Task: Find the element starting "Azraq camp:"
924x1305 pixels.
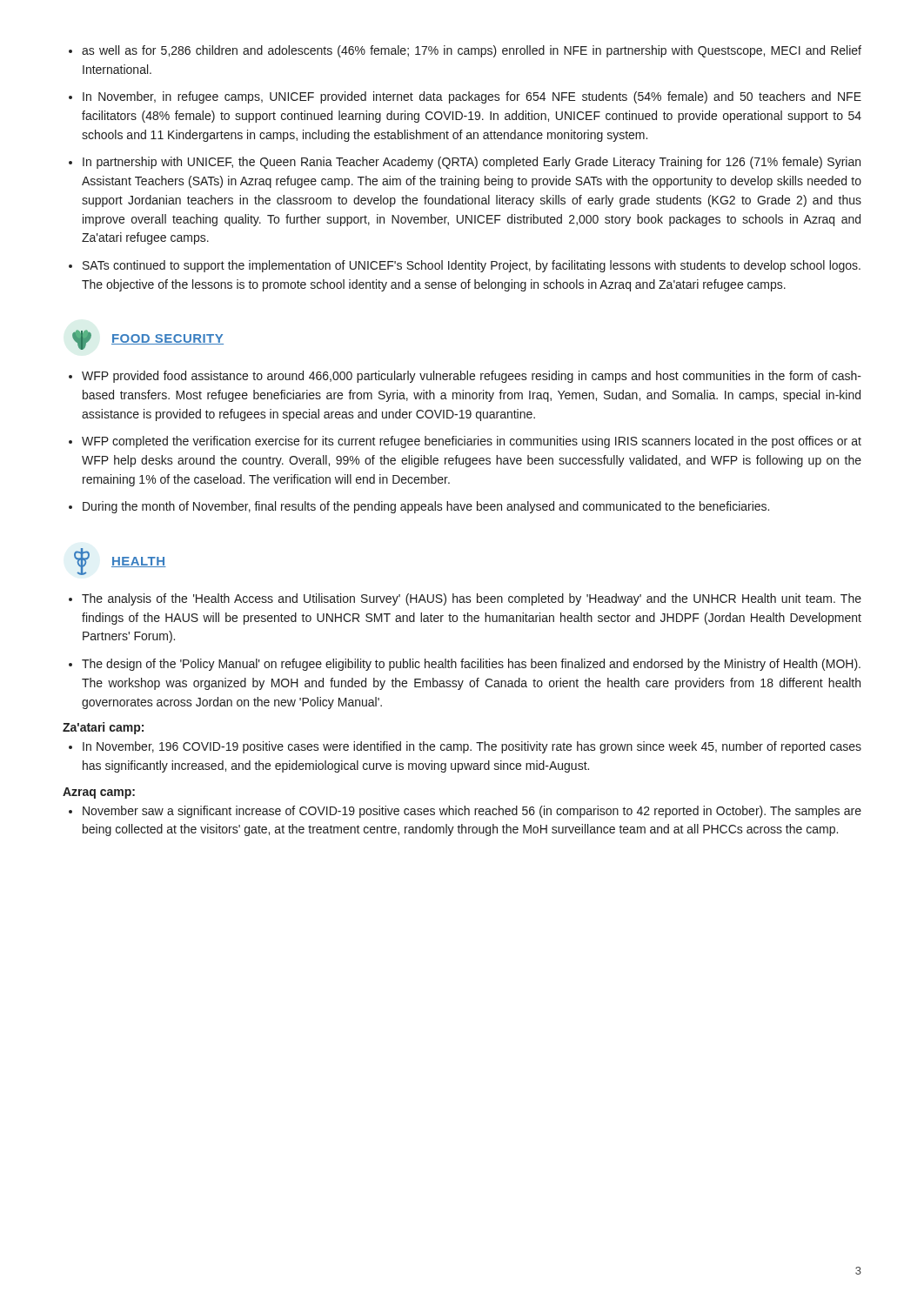Action: (99, 791)
